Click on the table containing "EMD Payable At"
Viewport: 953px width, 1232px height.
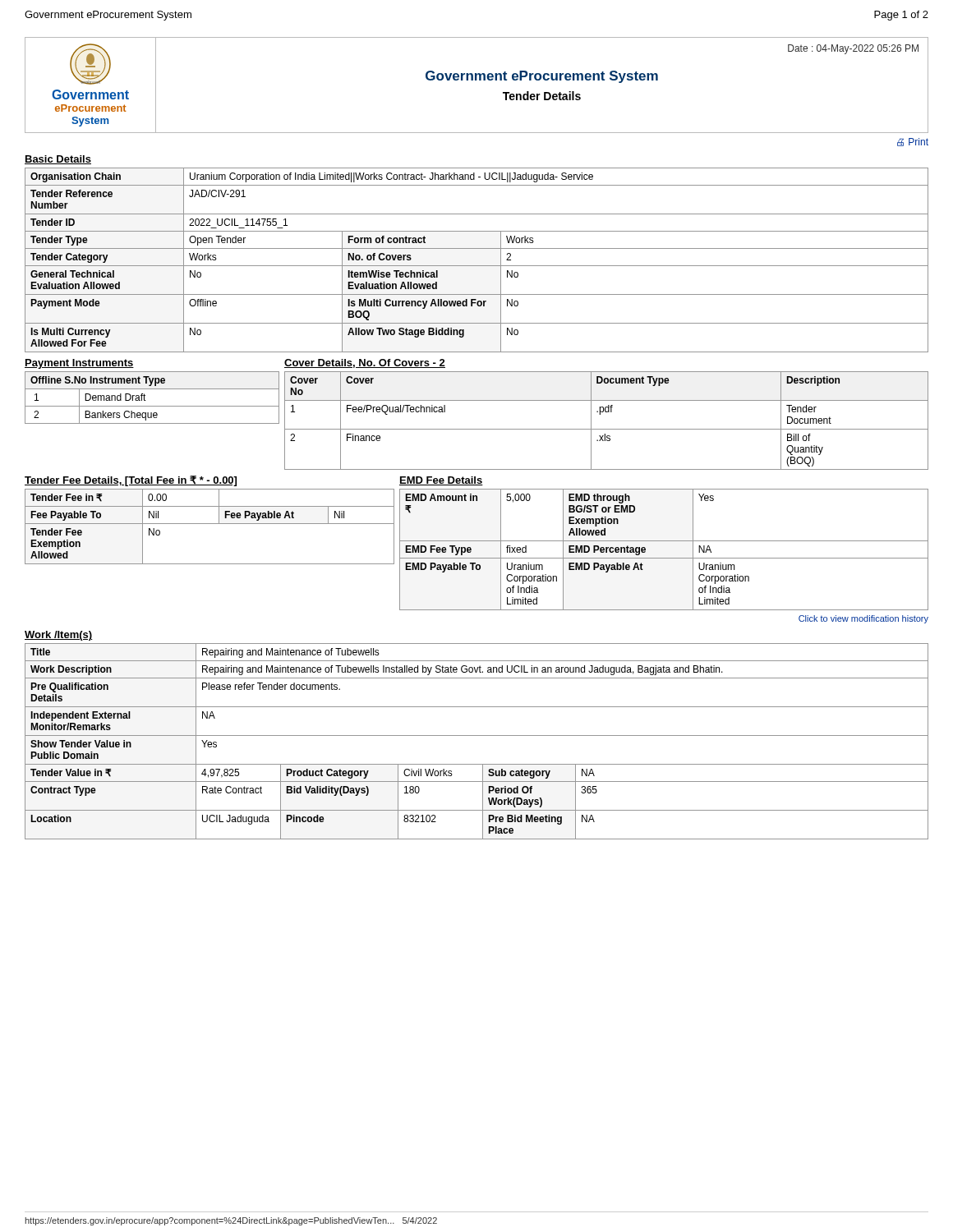(664, 550)
